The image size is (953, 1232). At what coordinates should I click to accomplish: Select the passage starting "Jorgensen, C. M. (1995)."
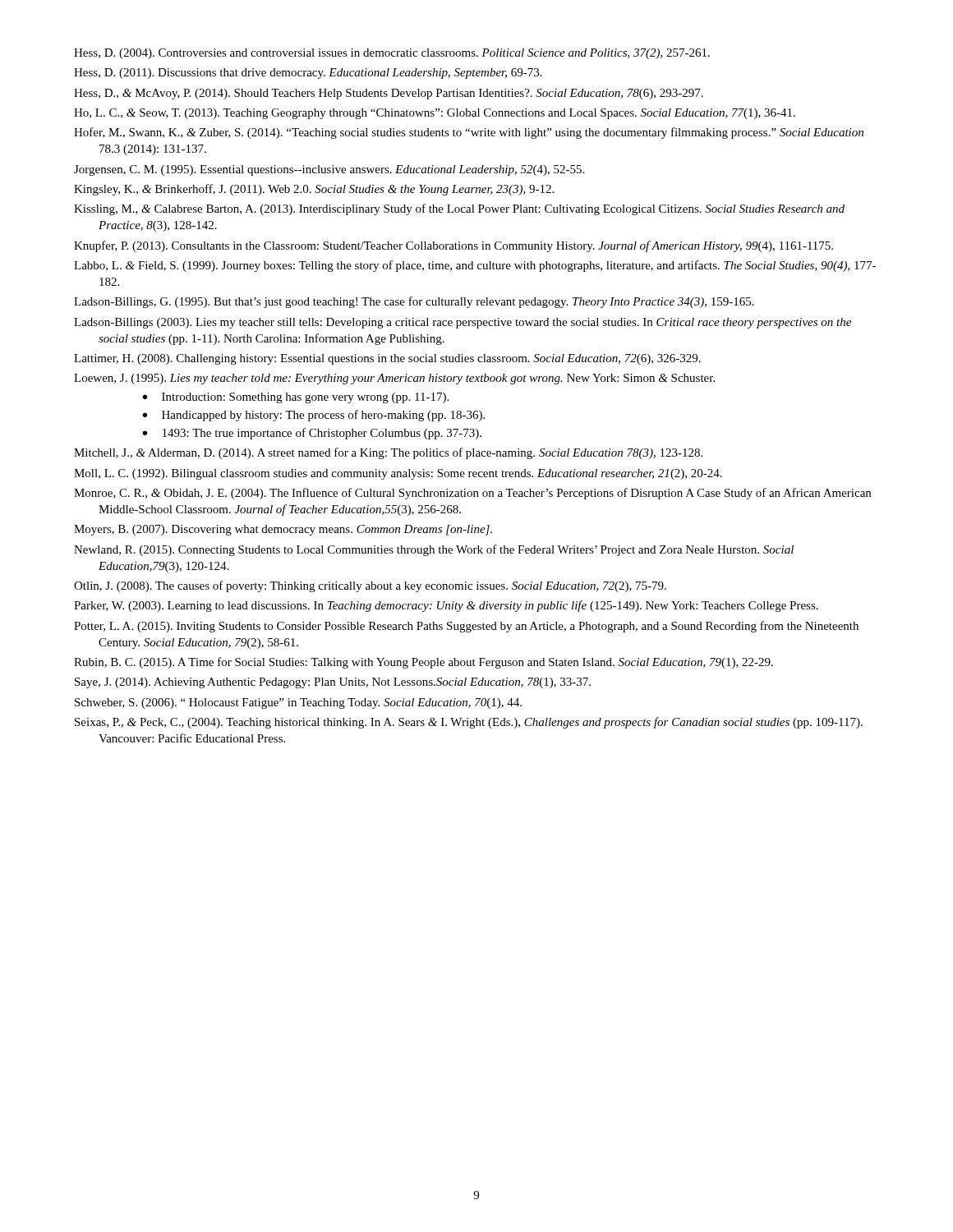(329, 169)
